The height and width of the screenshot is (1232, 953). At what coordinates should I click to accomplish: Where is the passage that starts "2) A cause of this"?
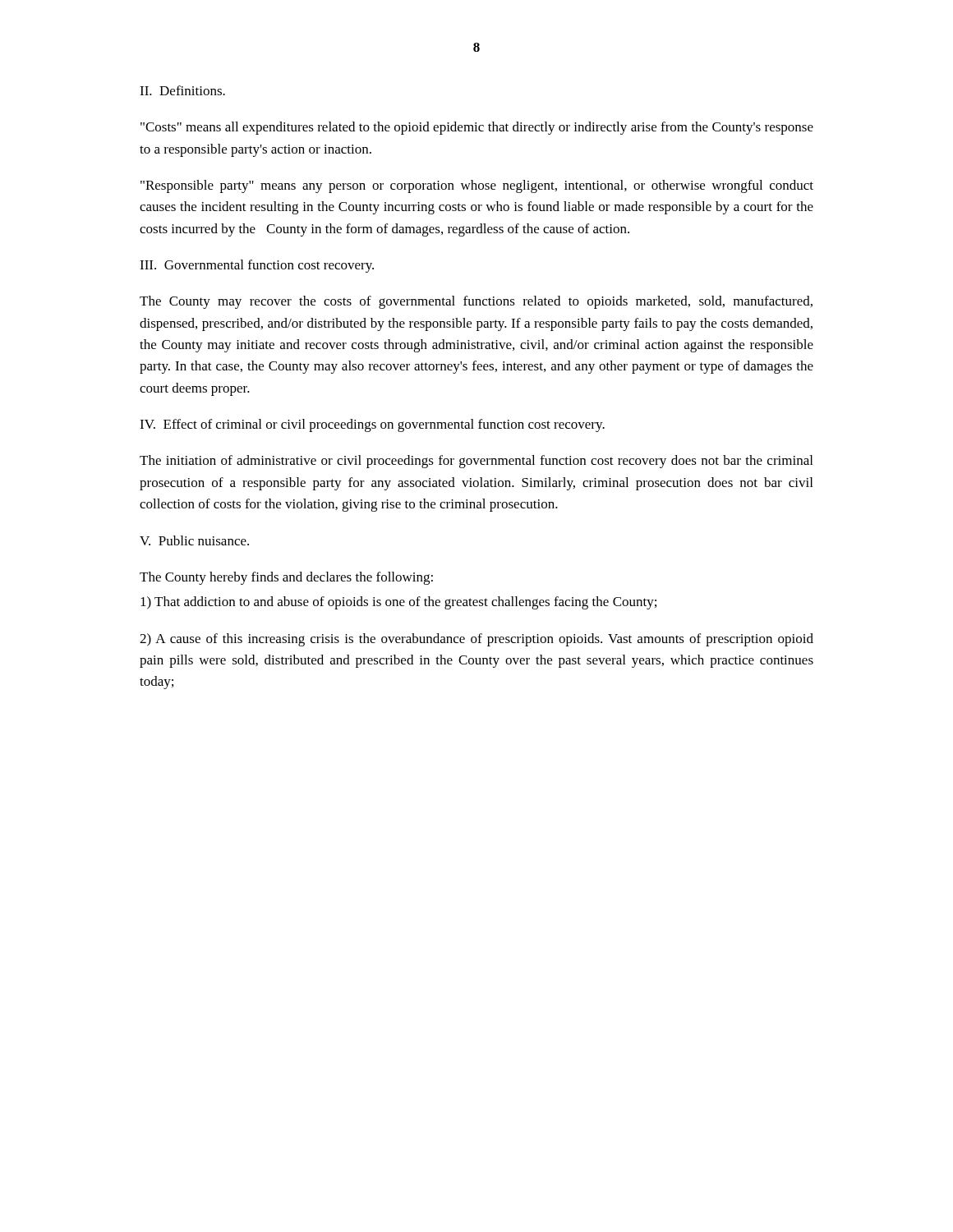click(x=476, y=660)
